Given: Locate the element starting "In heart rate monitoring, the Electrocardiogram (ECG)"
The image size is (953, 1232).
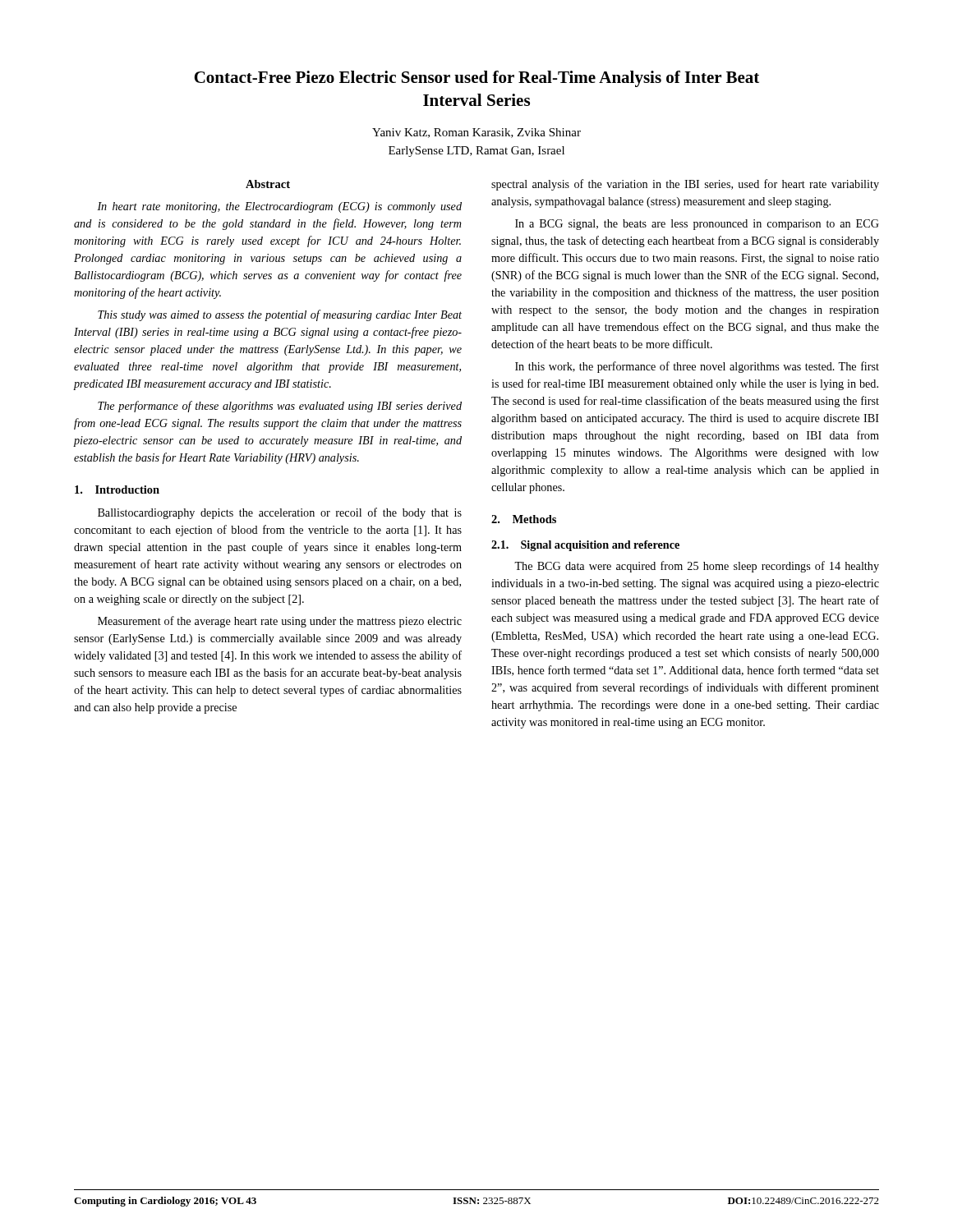Looking at the screenshot, I should pos(268,332).
